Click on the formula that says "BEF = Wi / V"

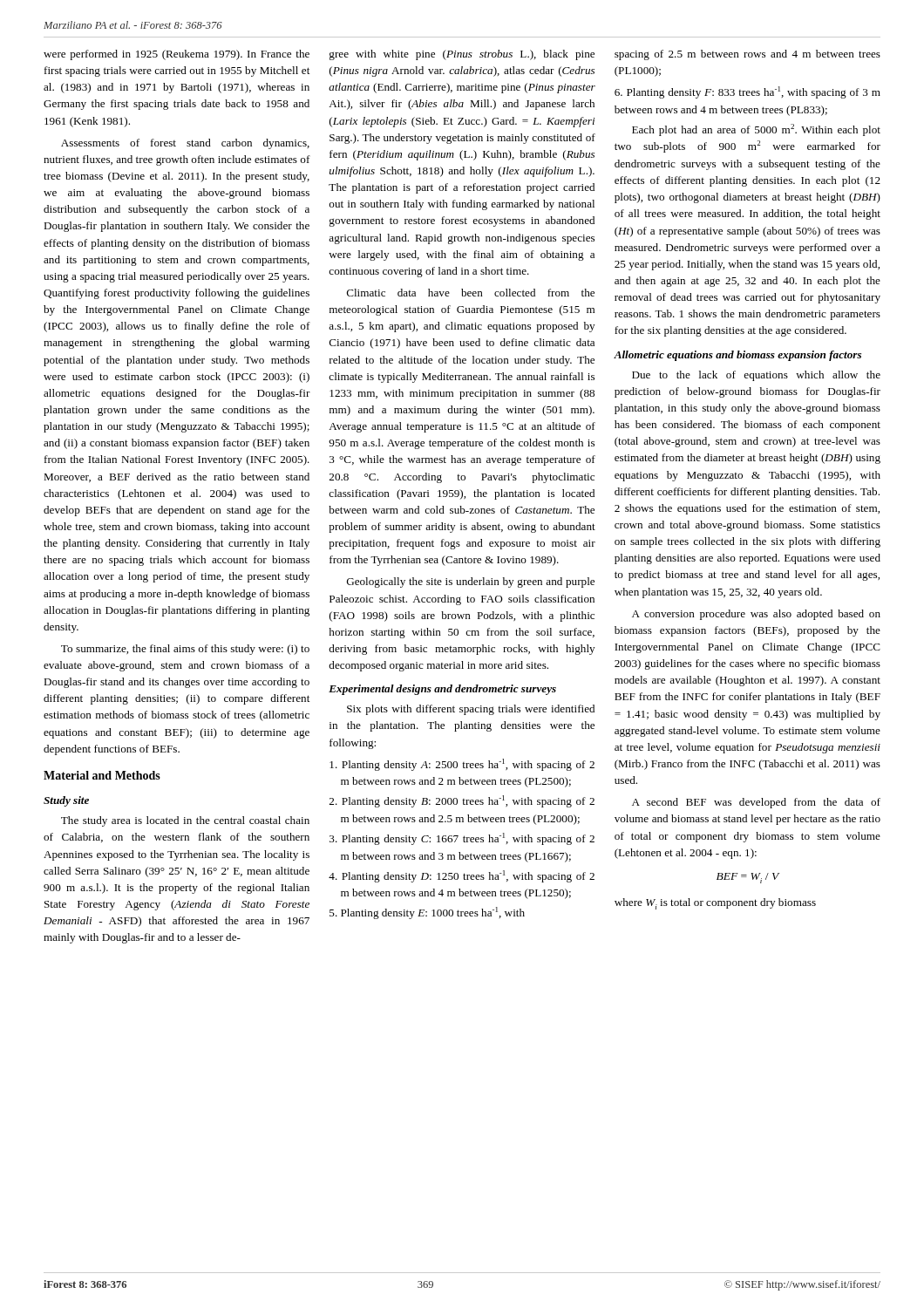(747, 877)
